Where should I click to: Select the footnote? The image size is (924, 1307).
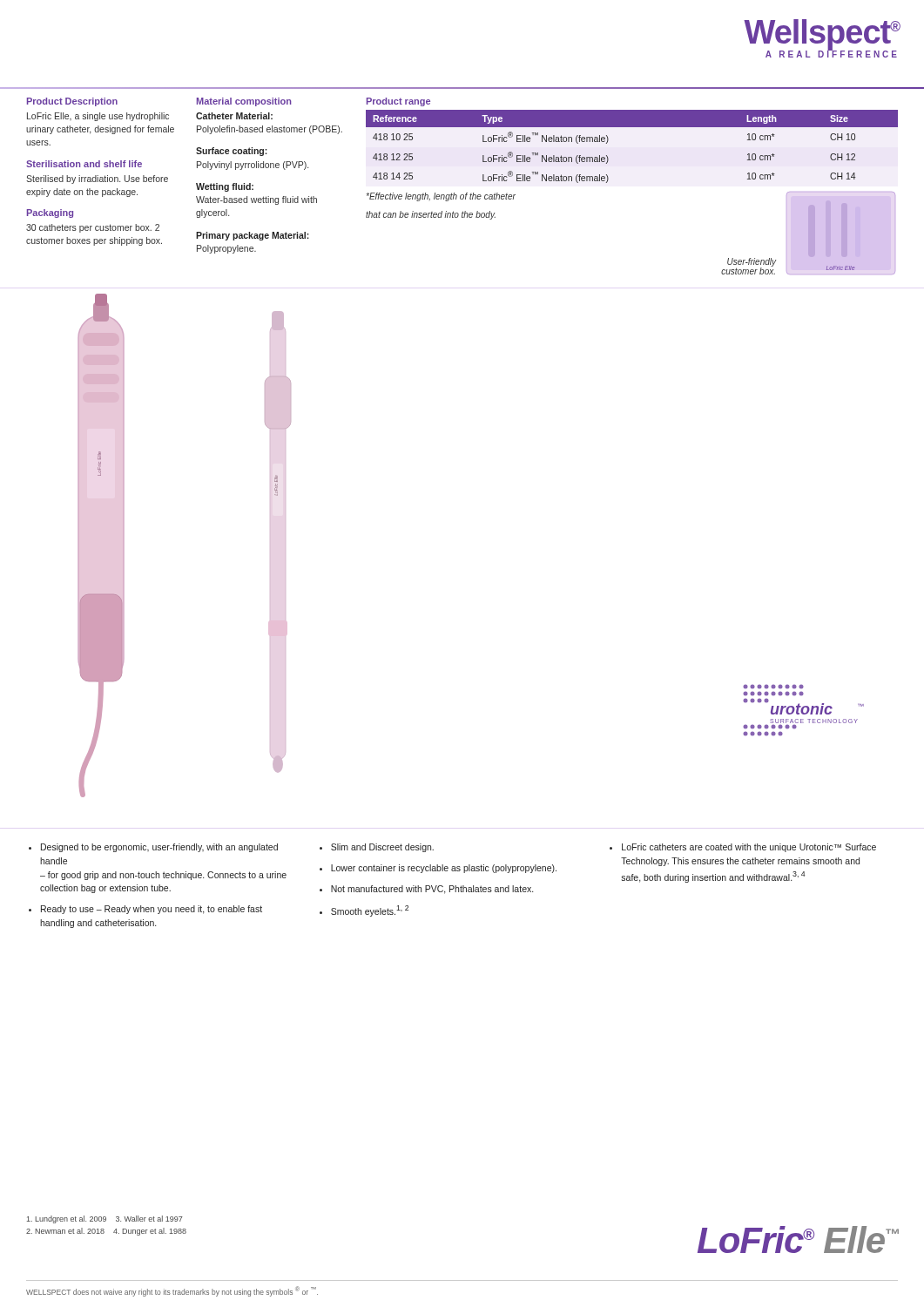[x=106, y=1225]
